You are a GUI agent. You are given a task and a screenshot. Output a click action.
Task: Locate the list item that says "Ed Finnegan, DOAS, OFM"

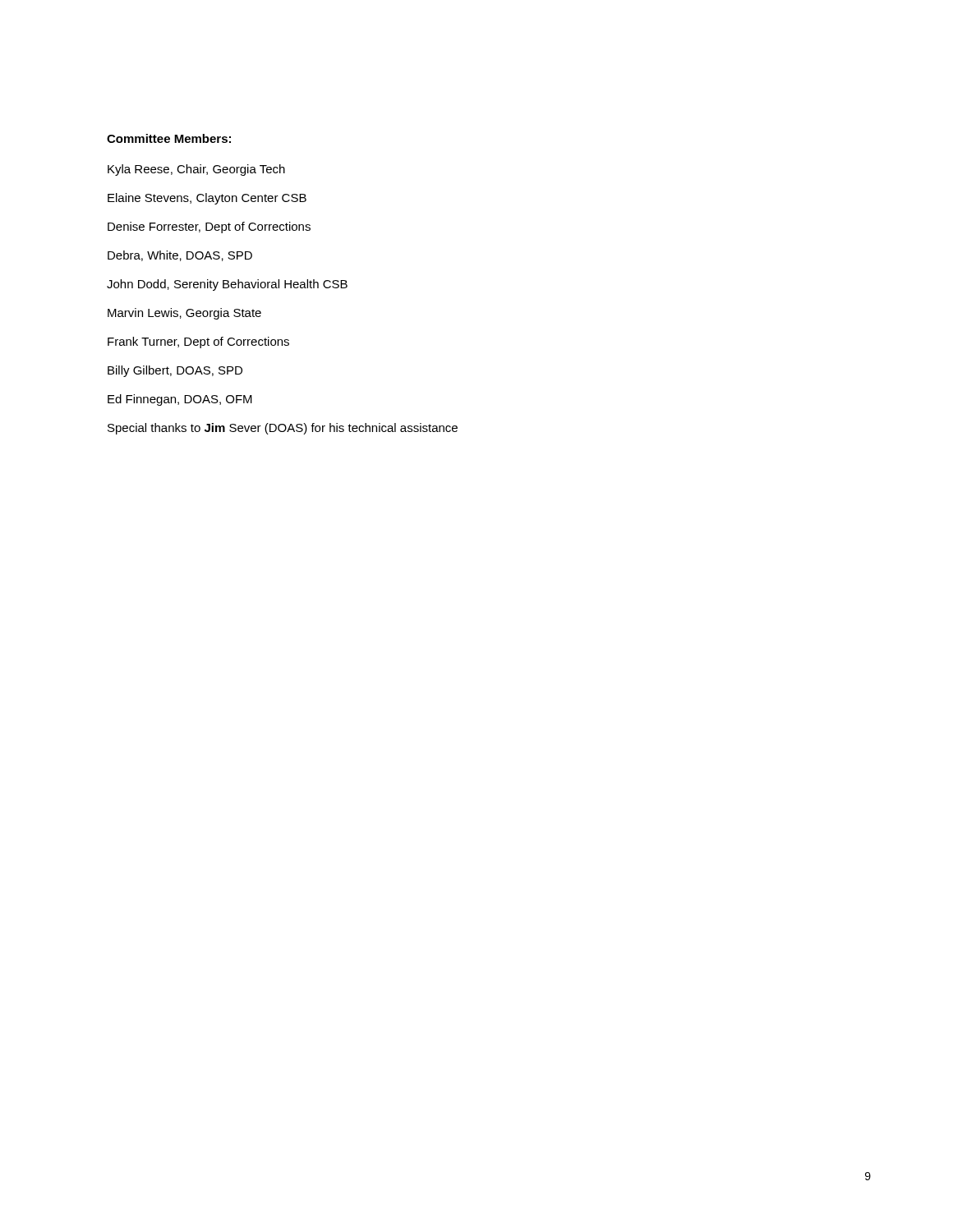[180, 399]
